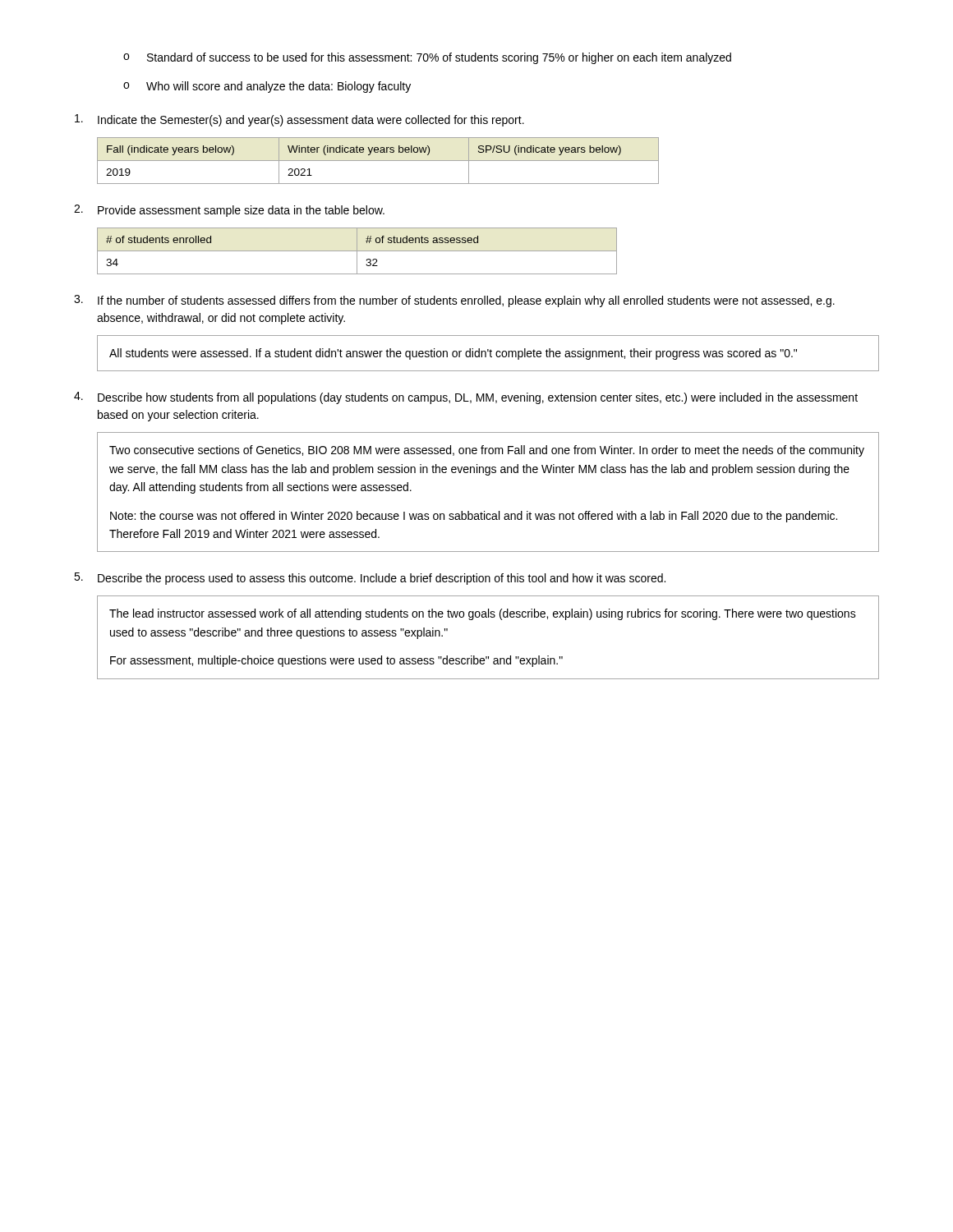953x1232 pixels.
Task: Select the region starting "o Standard of success to"
Action: click(x=428, y=58)
